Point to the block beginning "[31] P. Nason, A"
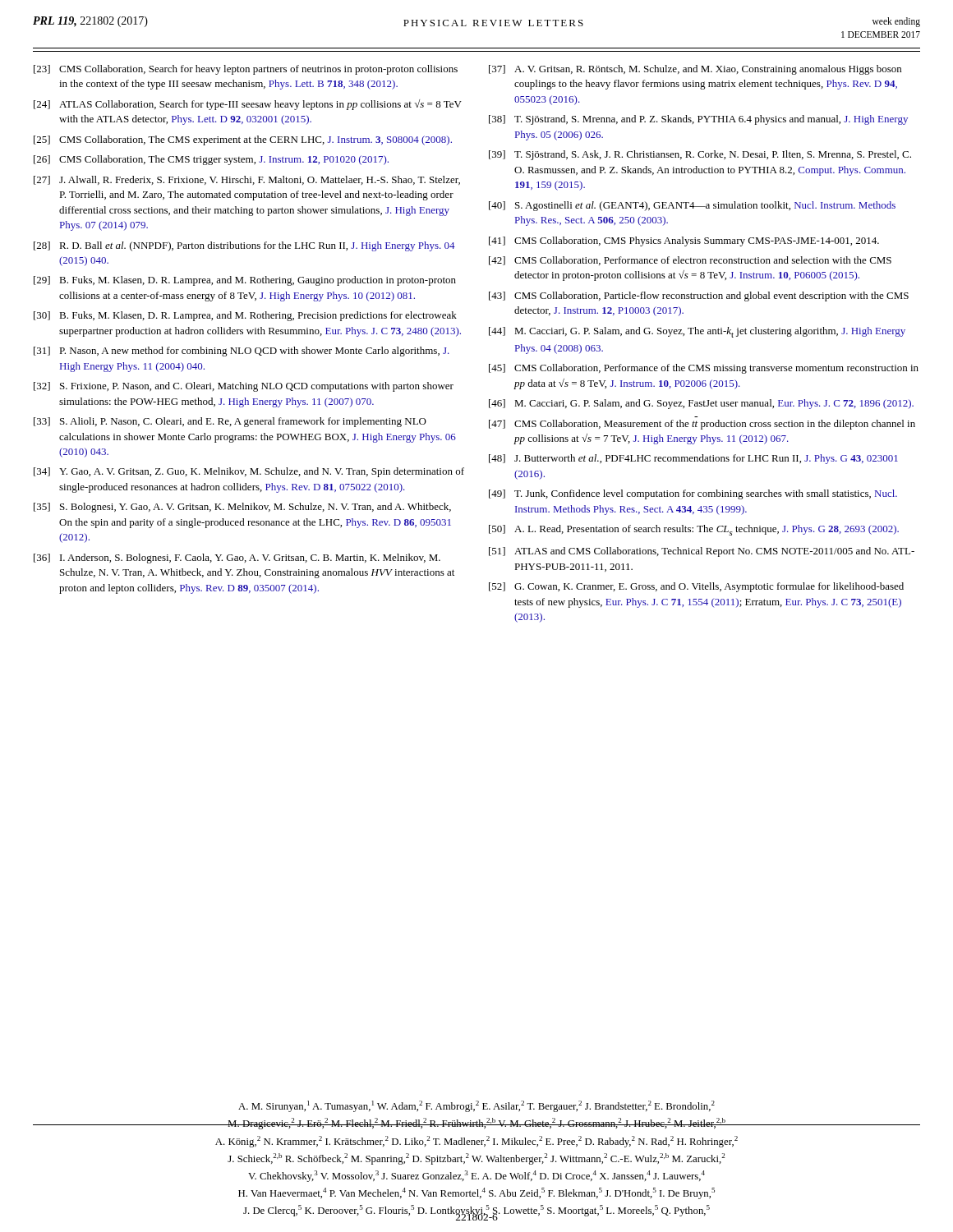Screen dimensions: 1232x953 click(x=249, y=359)
